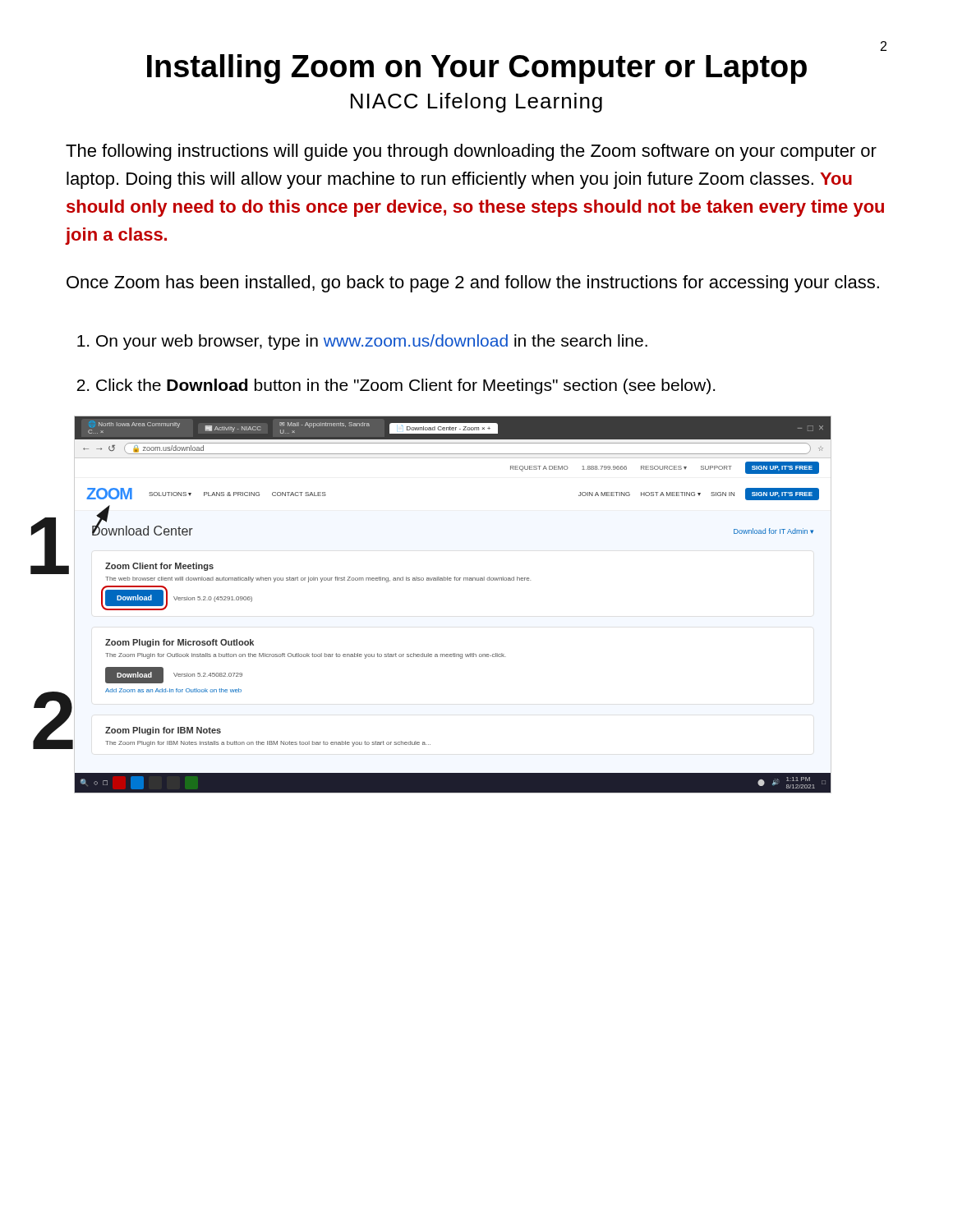The image size is (953, 1232).
Task: Locate the region starting "Installing Zoom on Your Computer or Laptop"
Action: [476, 82]
